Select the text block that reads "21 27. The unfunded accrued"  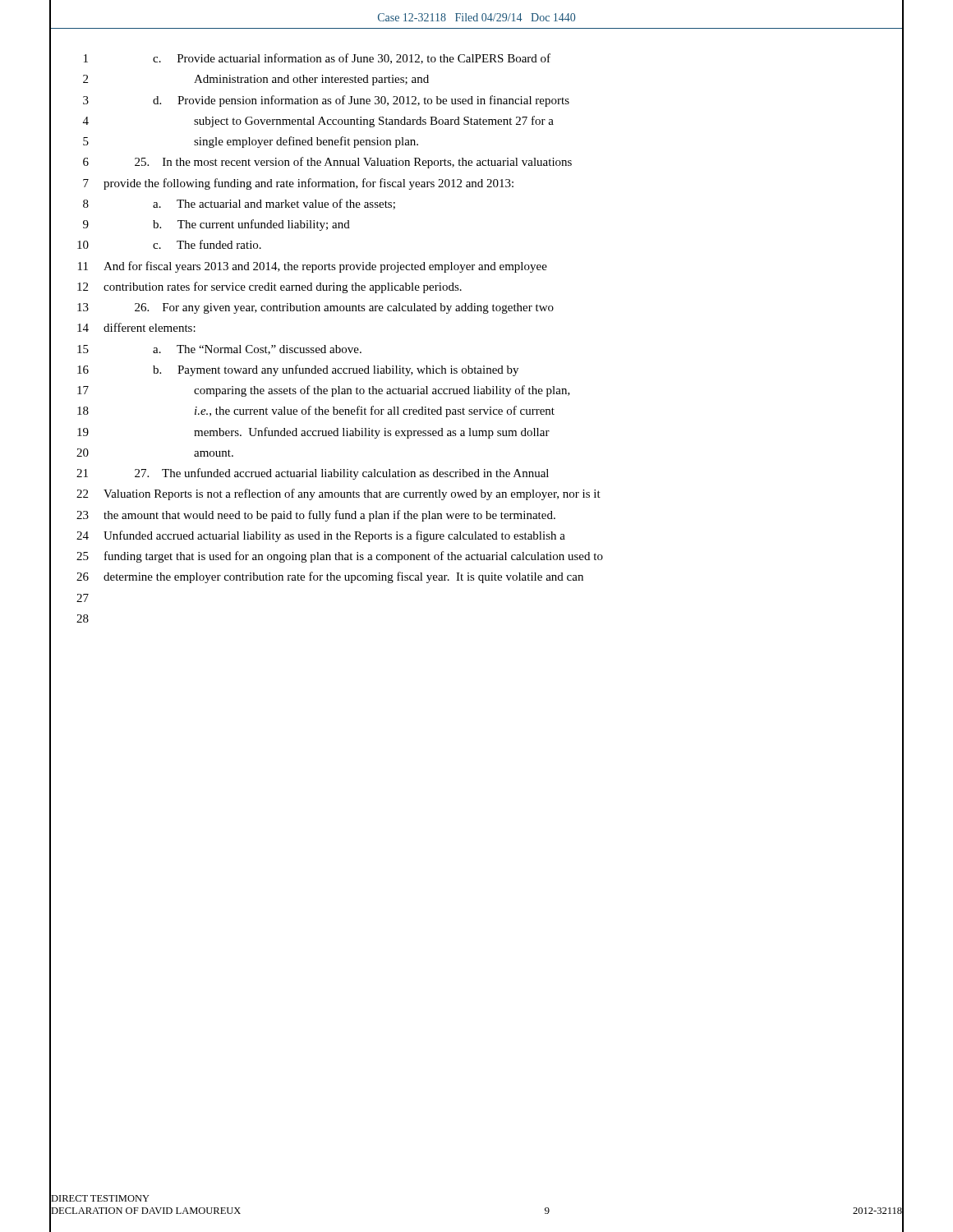point(476,474)
